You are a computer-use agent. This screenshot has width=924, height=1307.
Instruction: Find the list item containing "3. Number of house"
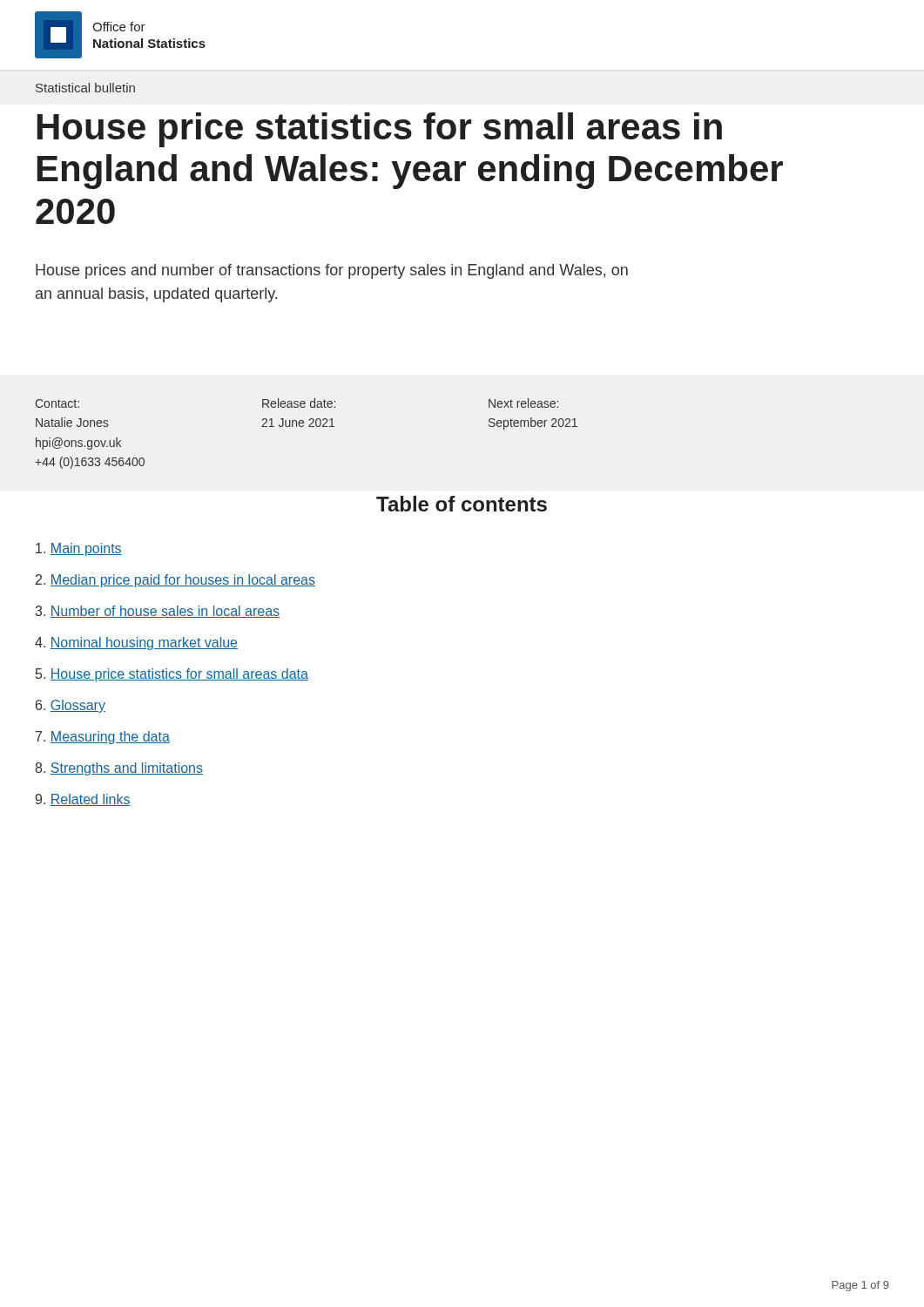coord(157,611)
